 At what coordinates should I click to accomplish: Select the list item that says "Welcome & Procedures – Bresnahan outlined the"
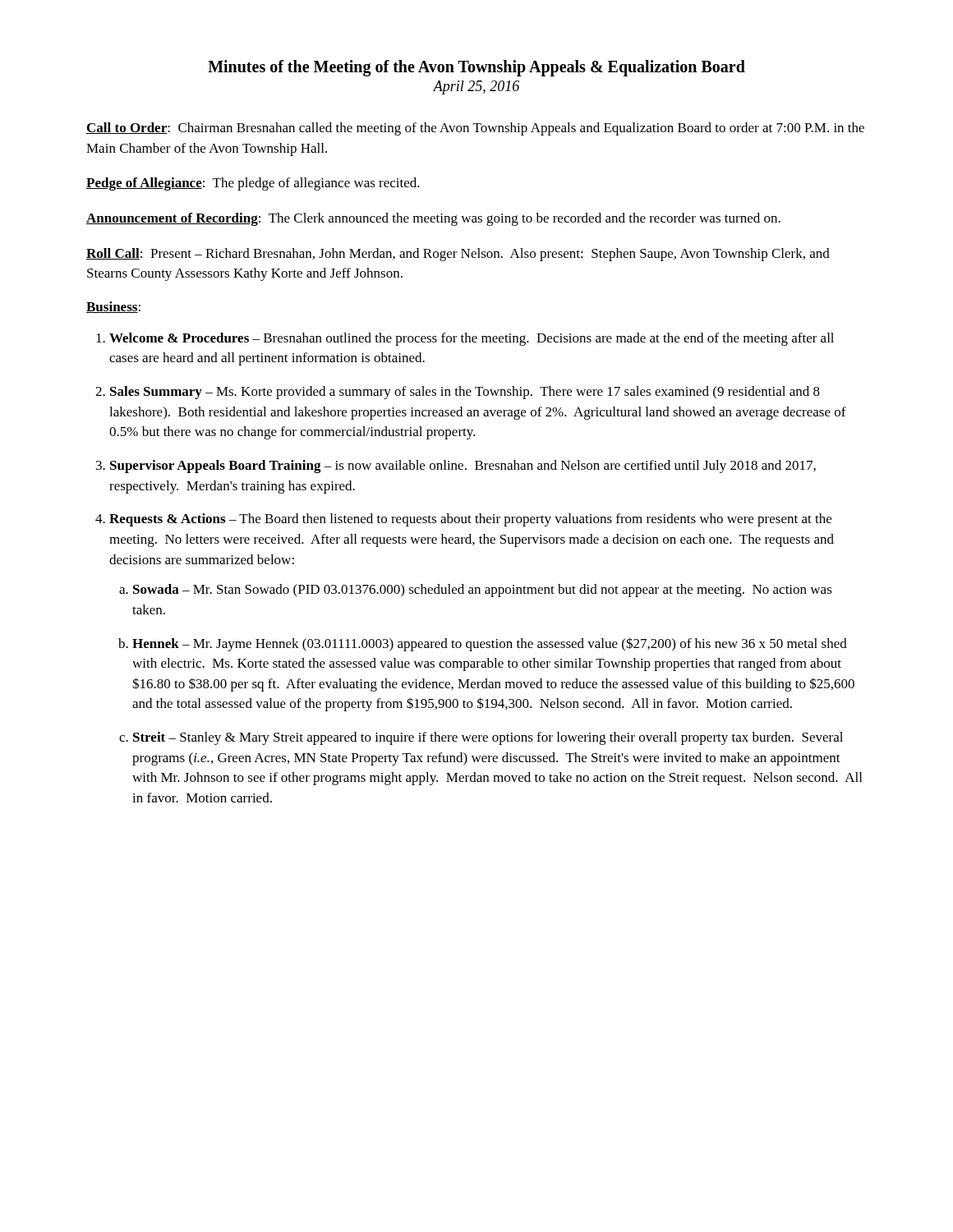click(472, 348)
